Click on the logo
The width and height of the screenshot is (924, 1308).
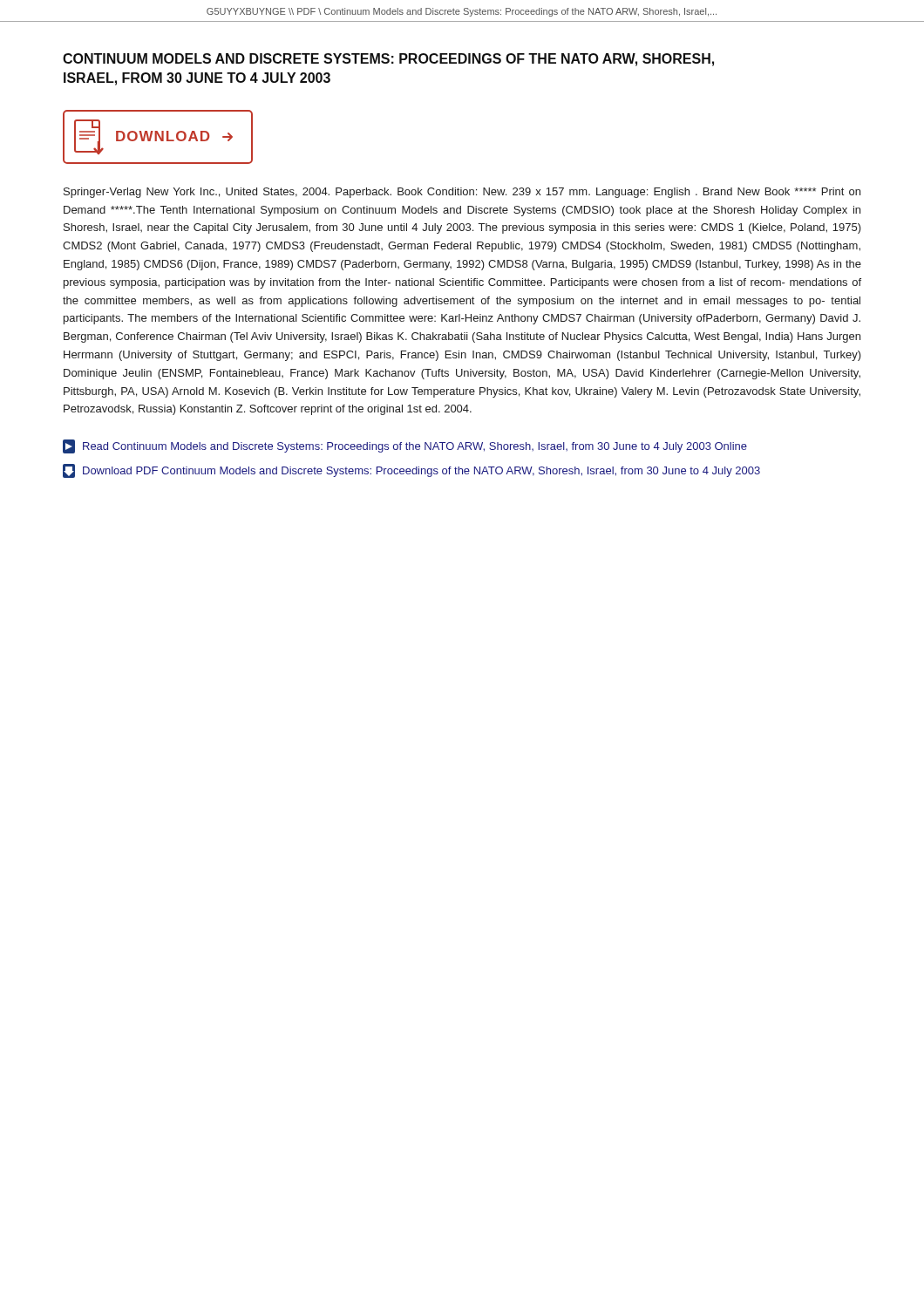tap(462, 137)
